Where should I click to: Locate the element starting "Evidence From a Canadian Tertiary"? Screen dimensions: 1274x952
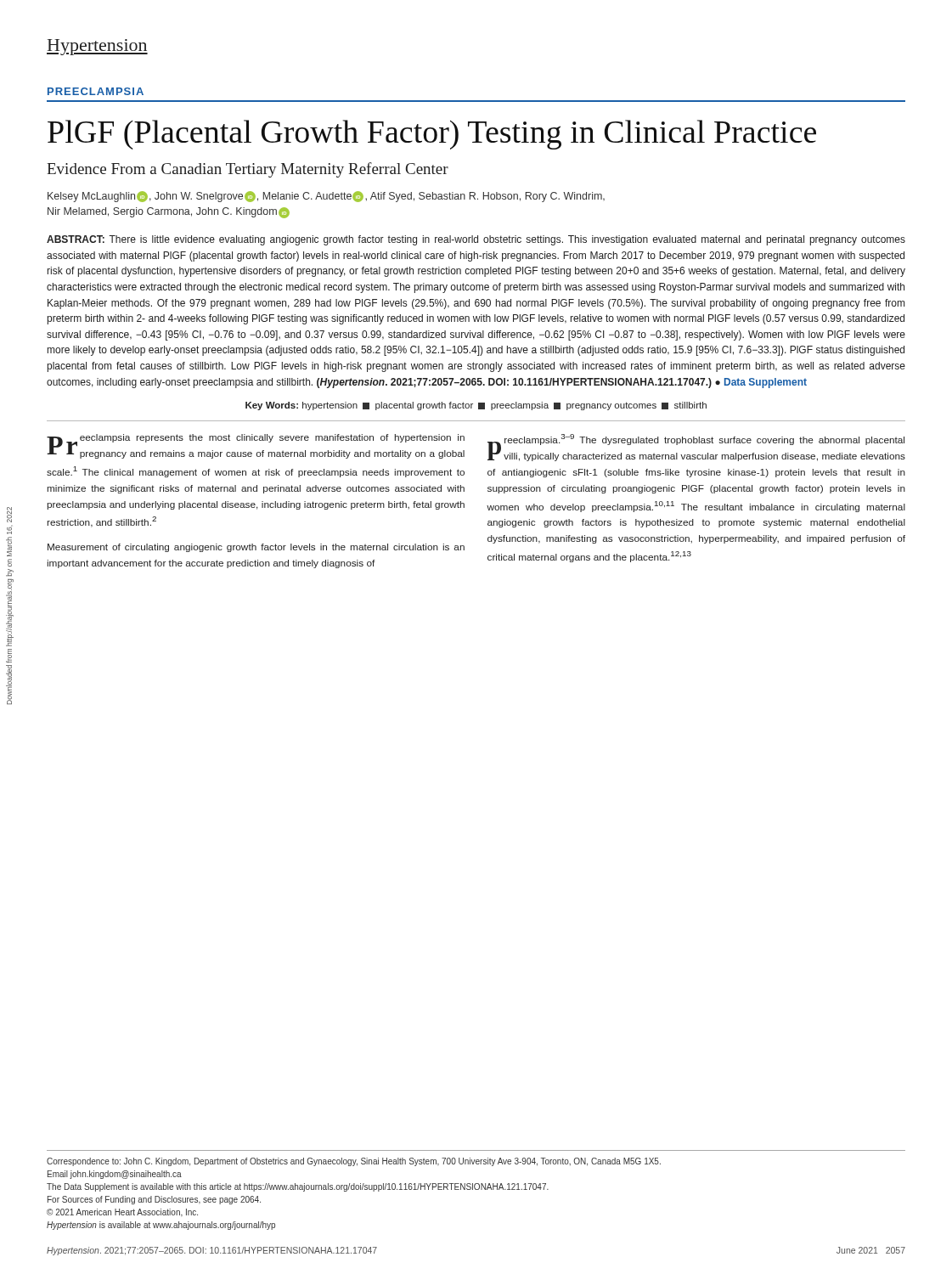click(248, 170)
